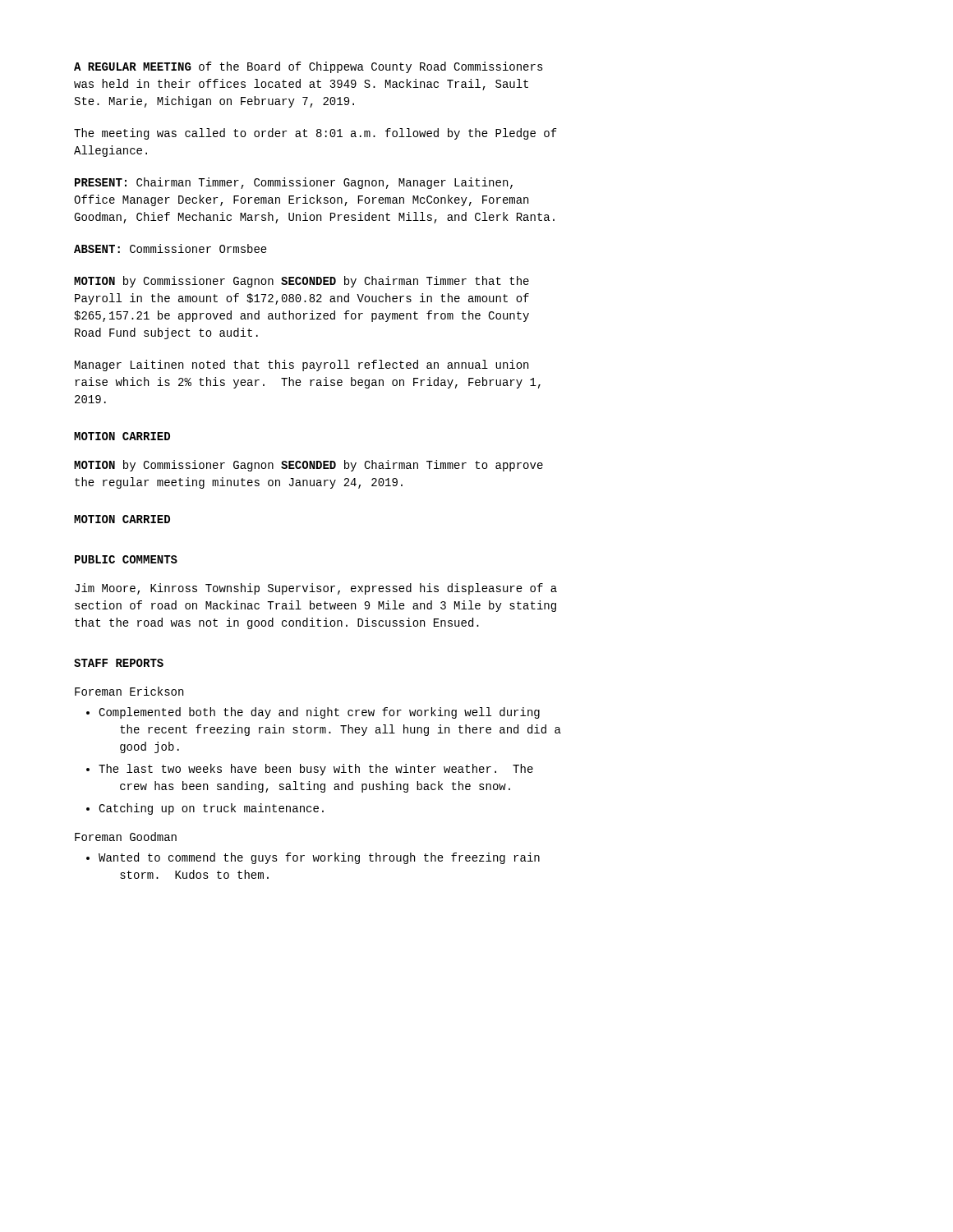Viewport: 953px width, 1232px height.
Task: Click where it says "STAFF REPORTS"
Action: click(x=119, y=663)
